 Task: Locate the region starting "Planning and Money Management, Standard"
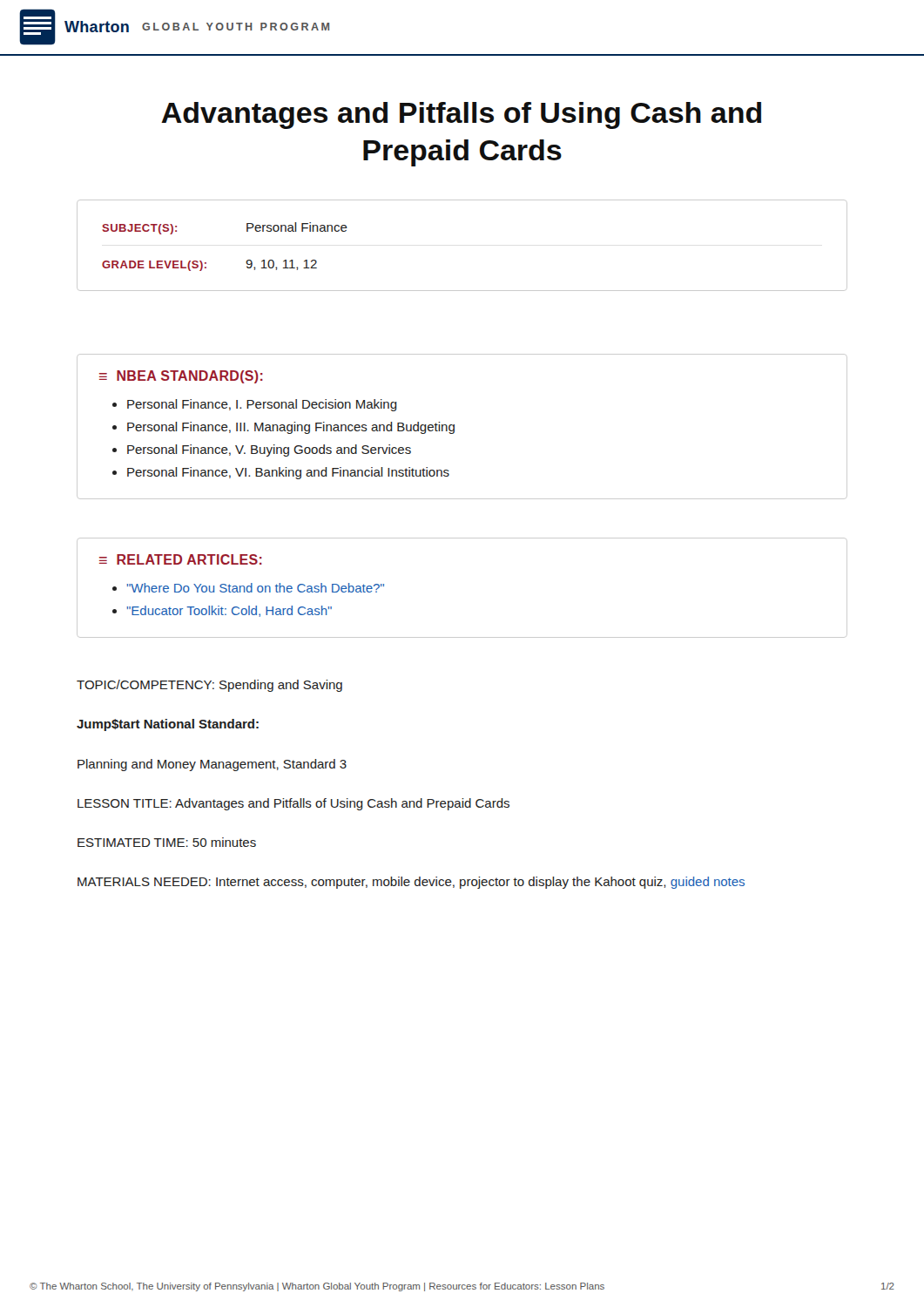click(x=212, y=763)
